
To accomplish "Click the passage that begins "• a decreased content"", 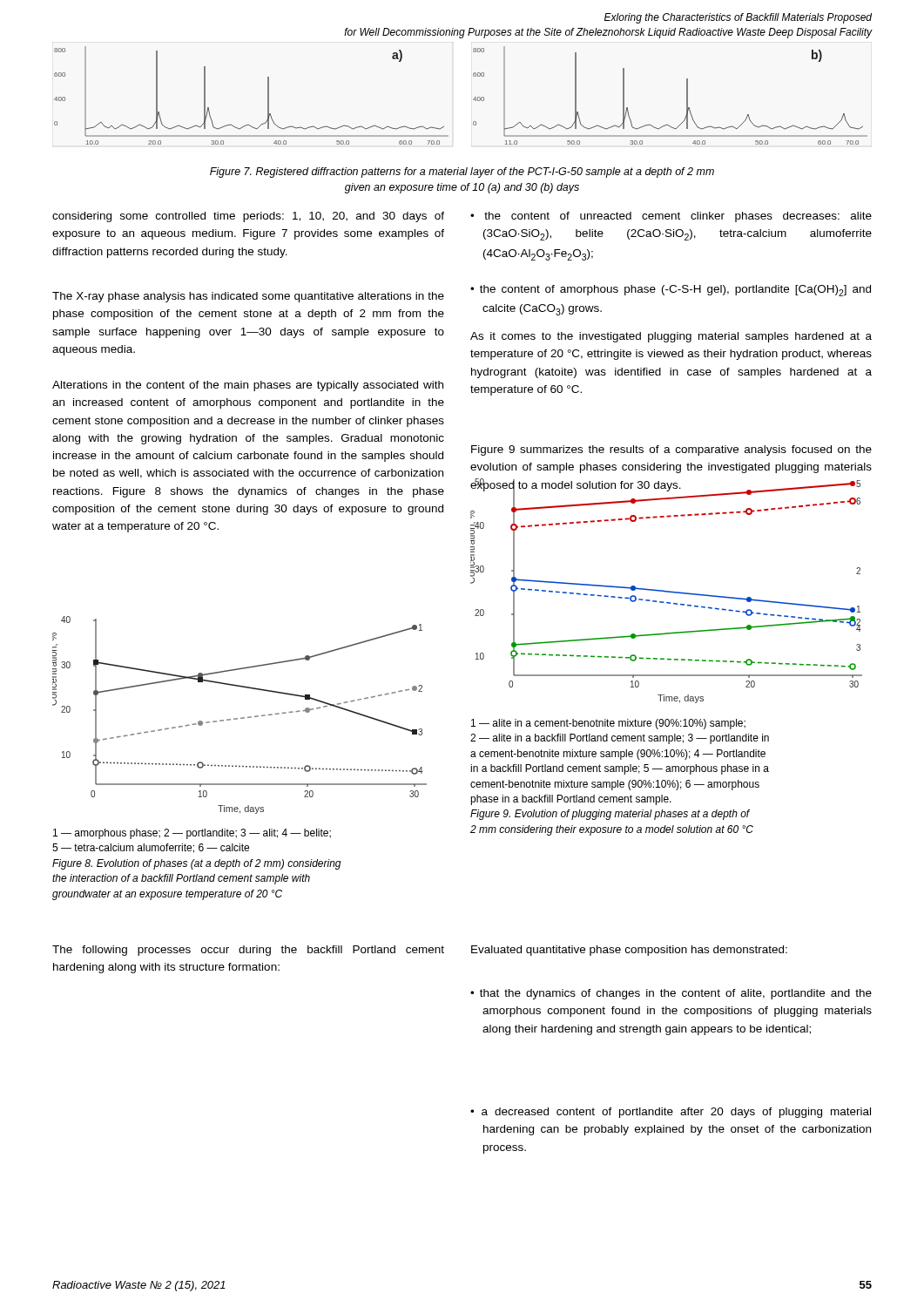I will coord(671,1129).
